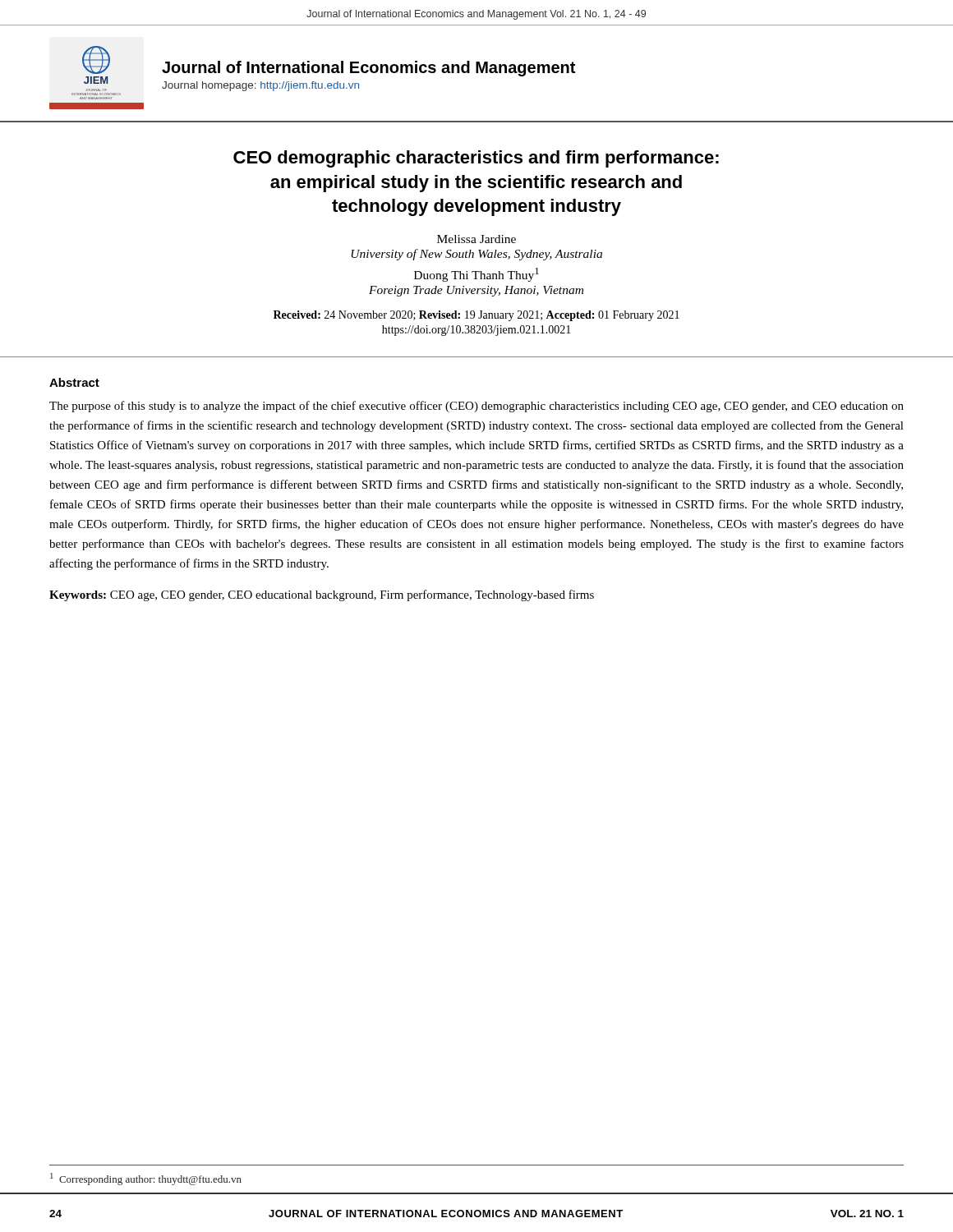This screenshot has width=953, height=1232.
Task: Find the block on this page that starts "University of New South Wales,"
Action: [x=476, y=253]
